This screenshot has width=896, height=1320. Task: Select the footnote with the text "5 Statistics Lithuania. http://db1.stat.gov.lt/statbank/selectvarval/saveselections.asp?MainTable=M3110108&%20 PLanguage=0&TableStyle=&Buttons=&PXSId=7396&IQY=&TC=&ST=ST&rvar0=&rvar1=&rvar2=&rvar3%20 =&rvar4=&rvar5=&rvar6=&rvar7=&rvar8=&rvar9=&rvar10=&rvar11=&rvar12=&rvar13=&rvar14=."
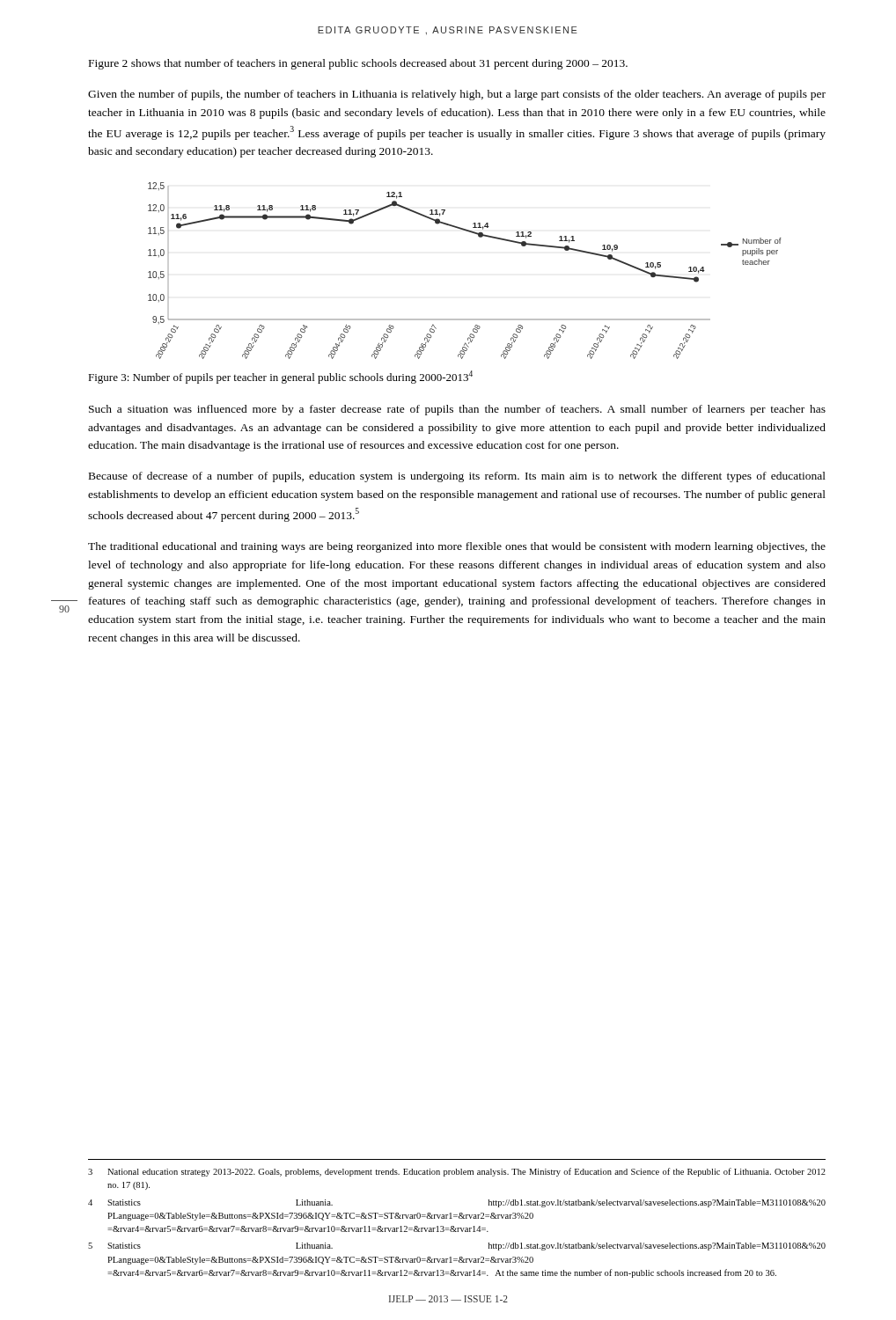click(457, 1259)
